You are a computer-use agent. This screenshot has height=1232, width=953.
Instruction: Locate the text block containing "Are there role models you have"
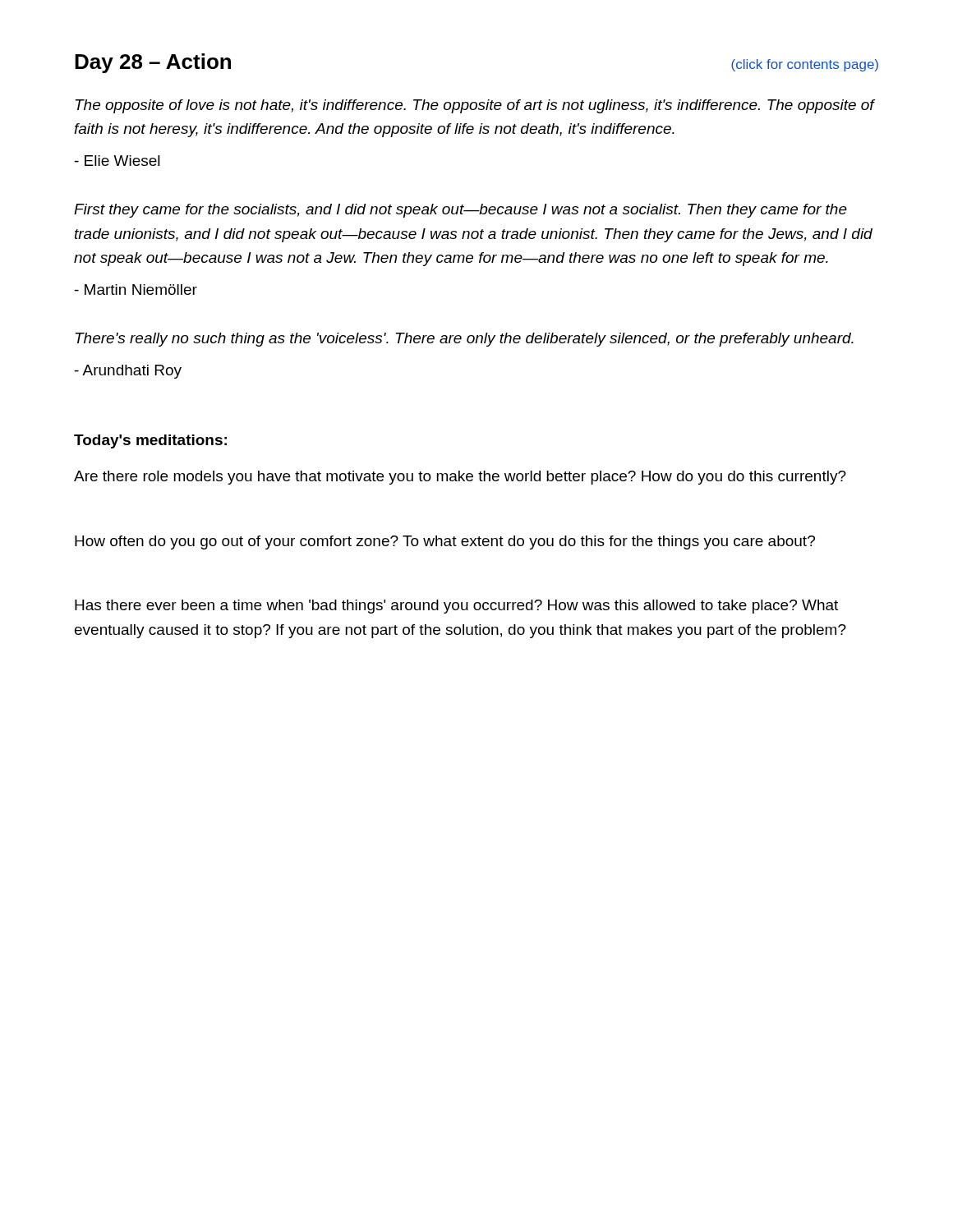pyautogui.click(x=460, y=476)
